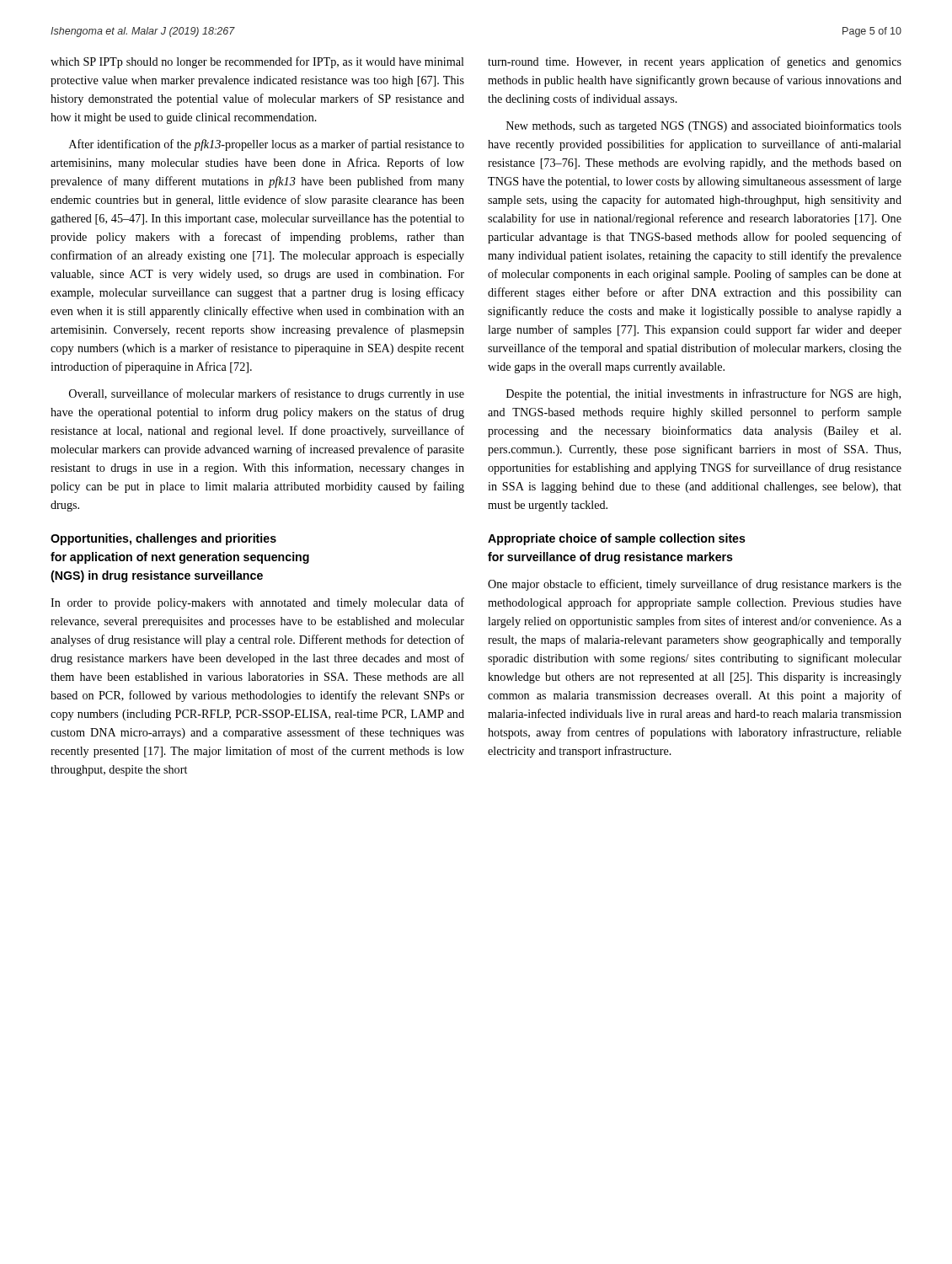The height and width of the screenshot is (1264, 952).
Task: Point to the block beginning "which SP IPTp"
Action: 257,283
